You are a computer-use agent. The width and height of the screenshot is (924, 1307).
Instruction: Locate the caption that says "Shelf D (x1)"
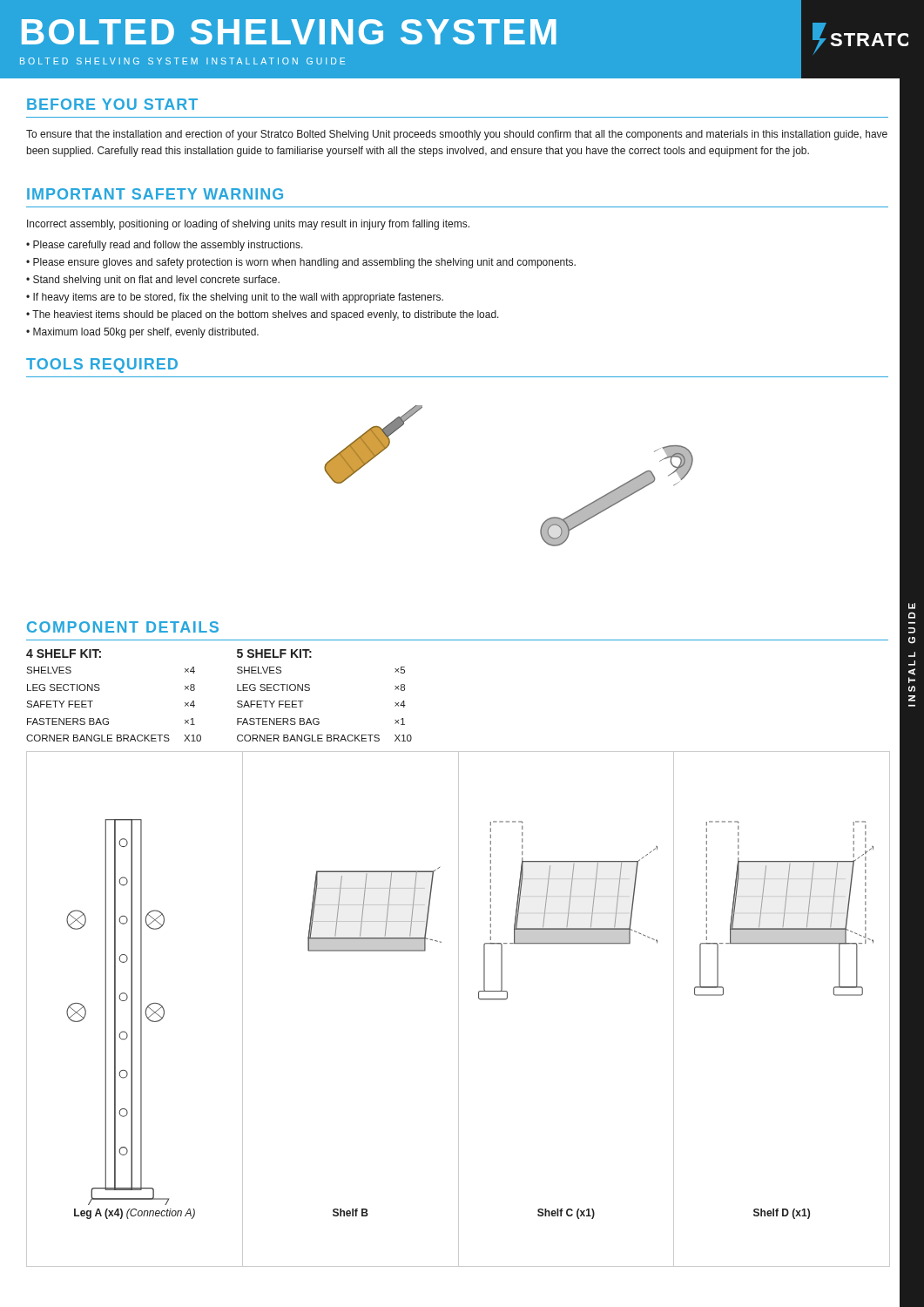click(782, 1212)
